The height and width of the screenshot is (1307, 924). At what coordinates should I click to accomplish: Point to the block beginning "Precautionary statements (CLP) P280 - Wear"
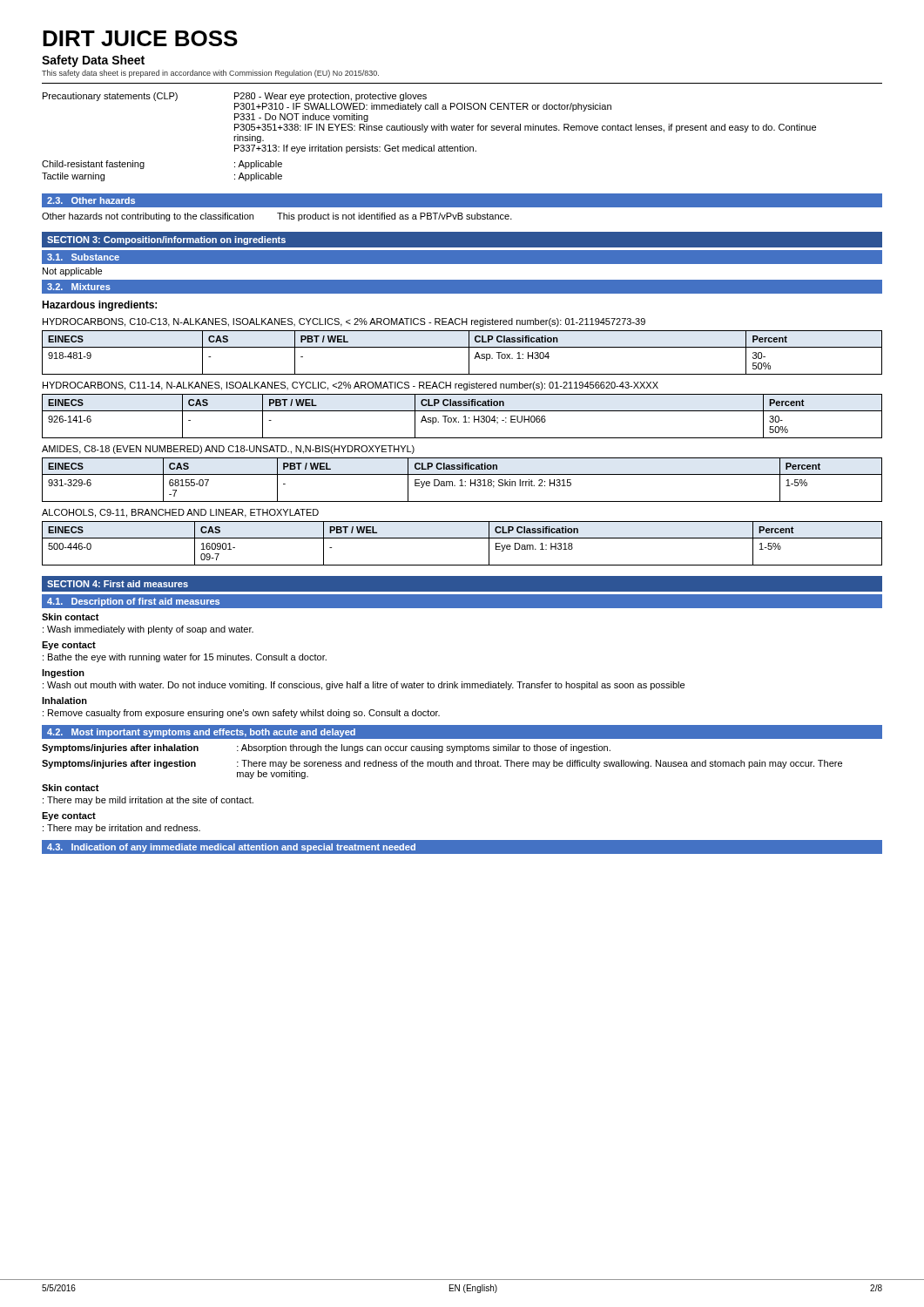pyautogui.click(x=462, y=136)
